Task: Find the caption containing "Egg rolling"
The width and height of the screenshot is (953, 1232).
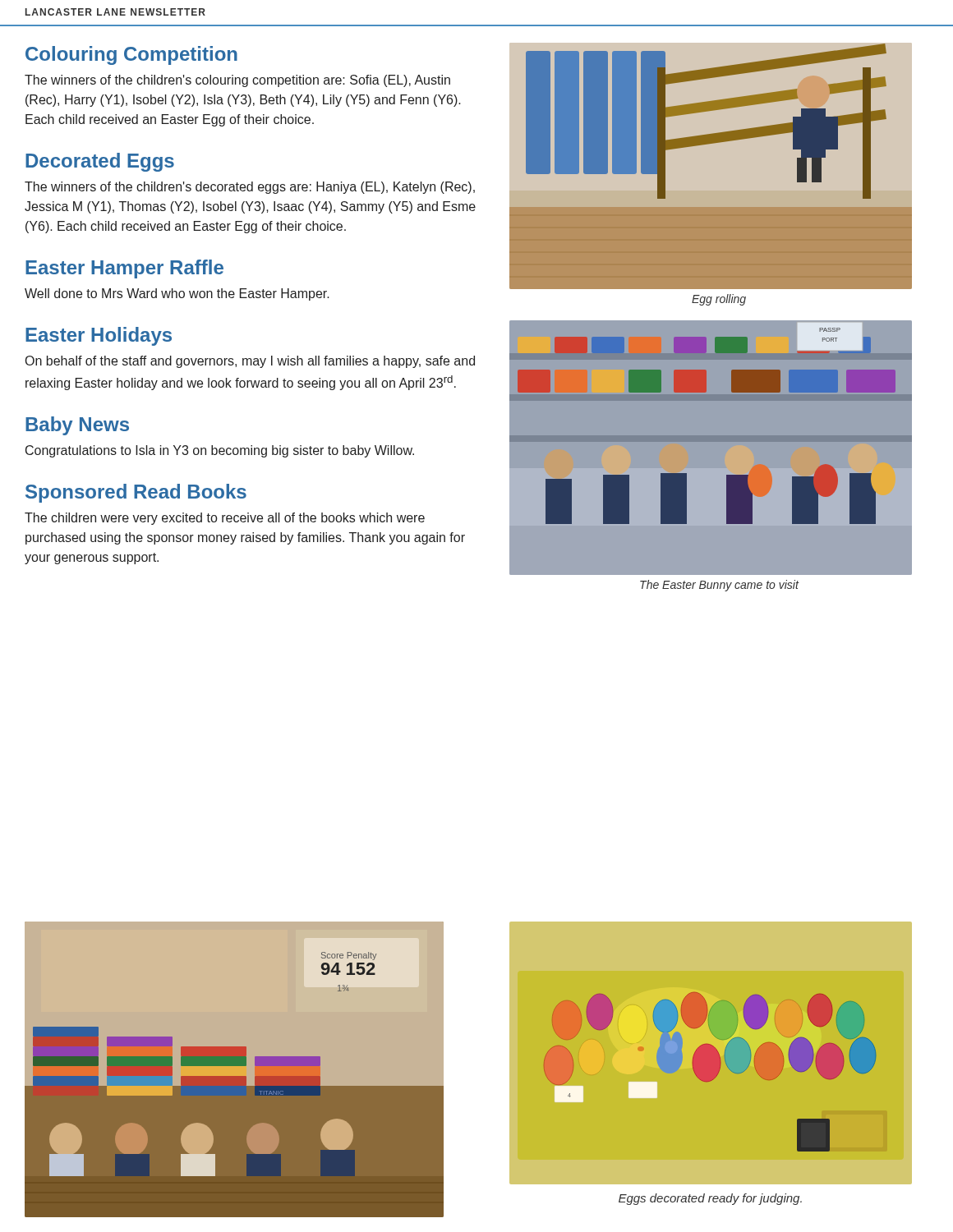Action: pyautogui.click(x=719, y=299)
